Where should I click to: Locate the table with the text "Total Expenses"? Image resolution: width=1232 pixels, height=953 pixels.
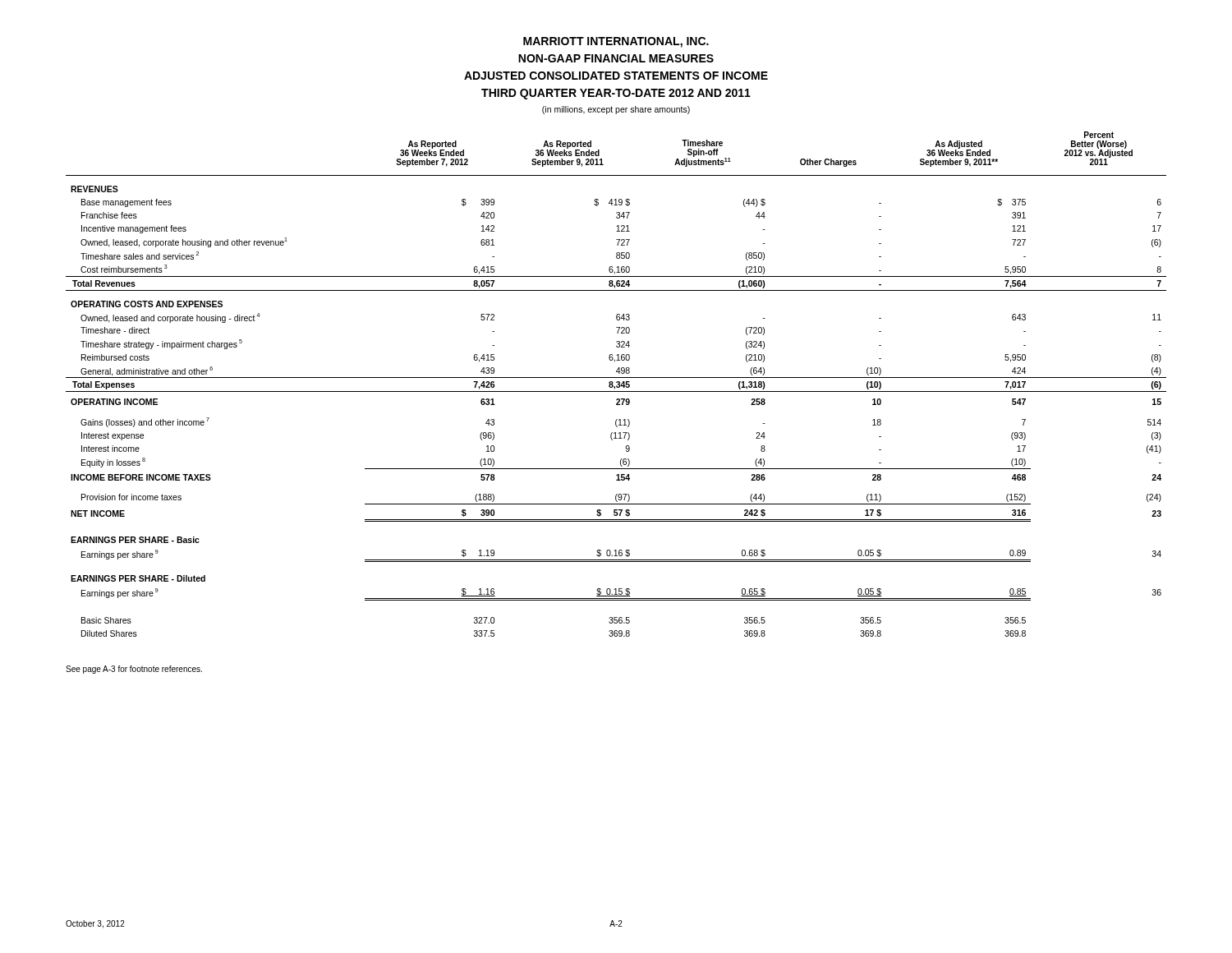tap(616, 384)
